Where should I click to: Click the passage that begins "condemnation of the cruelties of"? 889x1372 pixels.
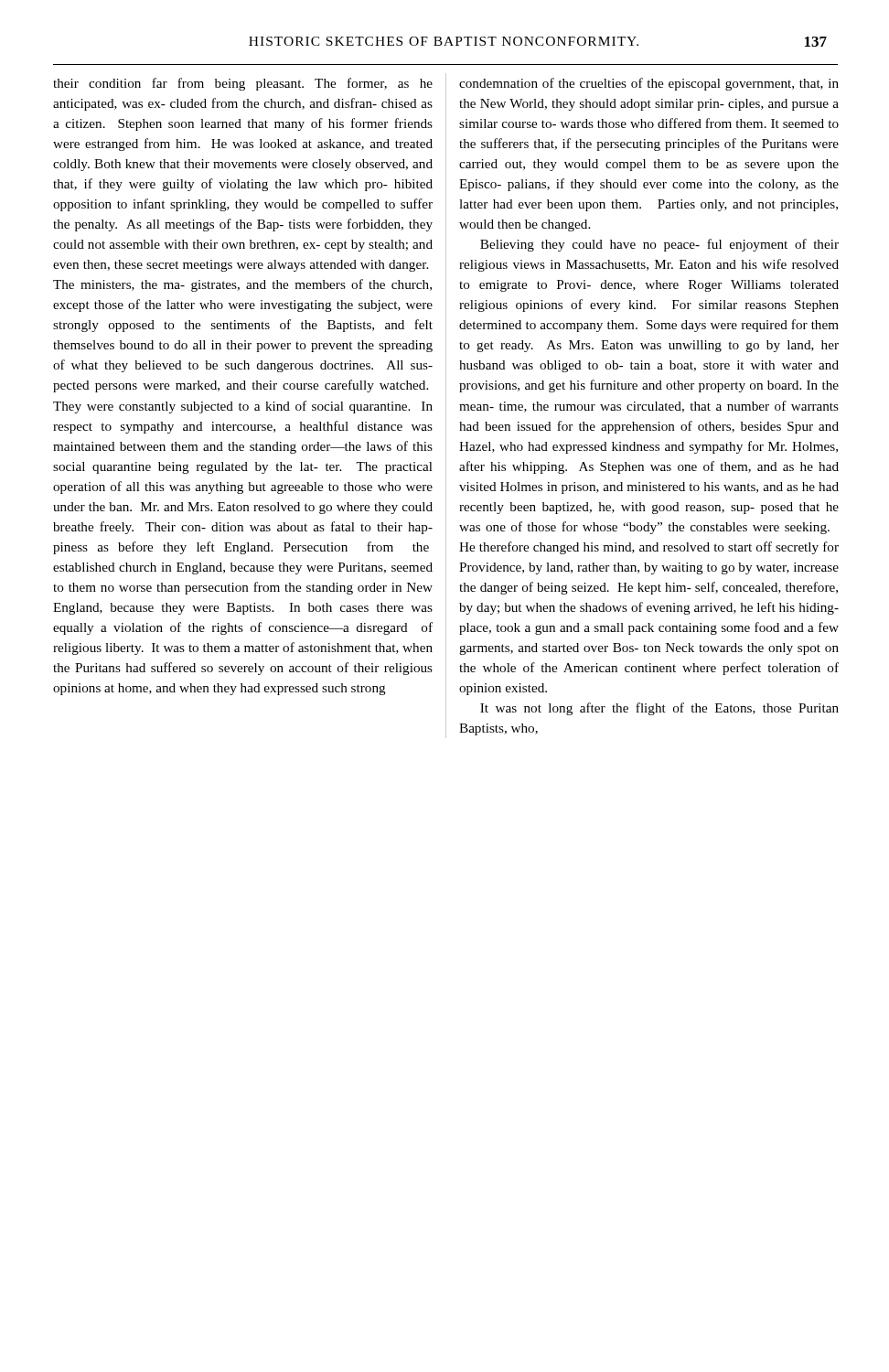(649, 406)
